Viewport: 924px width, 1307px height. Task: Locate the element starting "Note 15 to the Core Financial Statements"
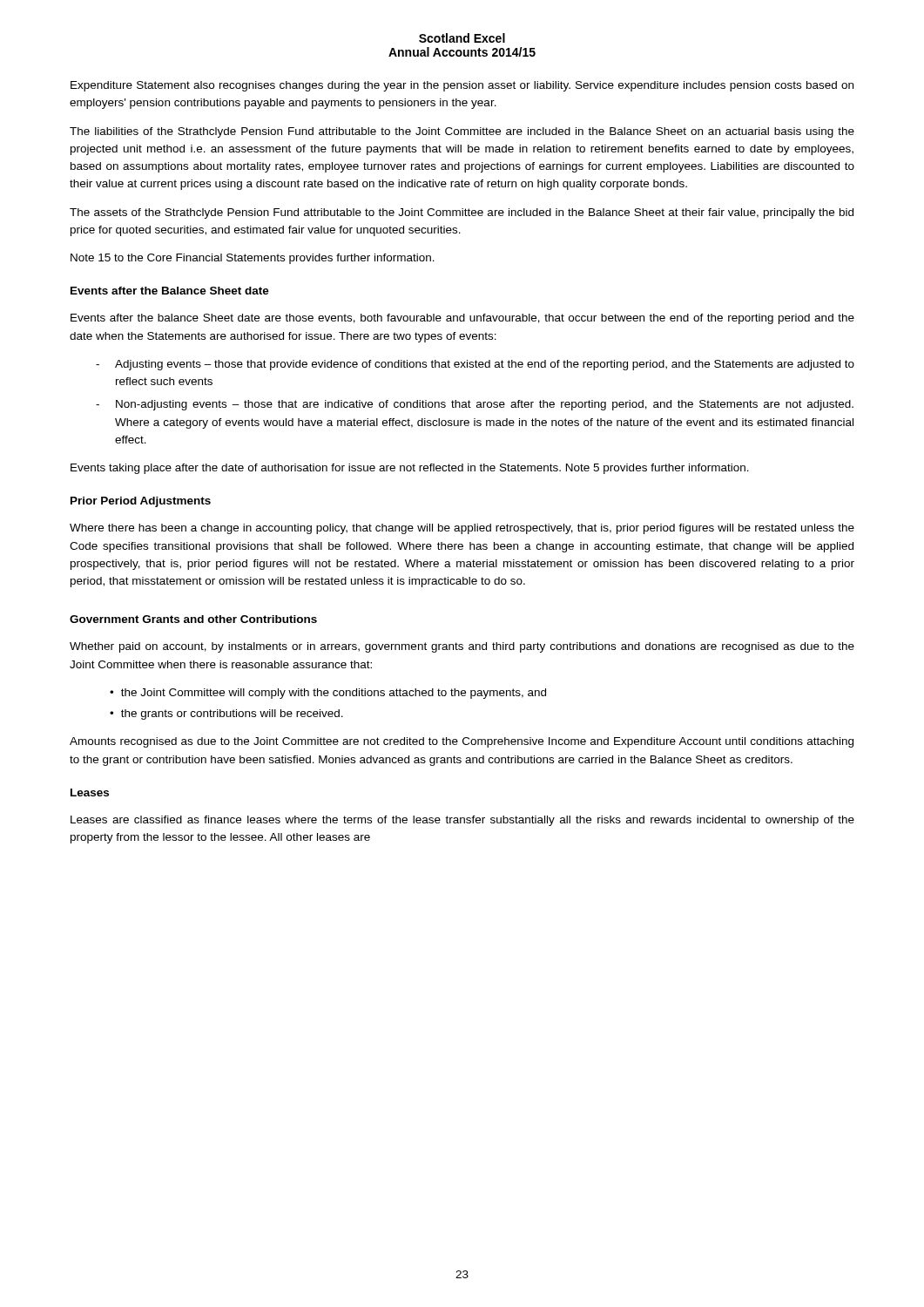[x=252, y=257]
